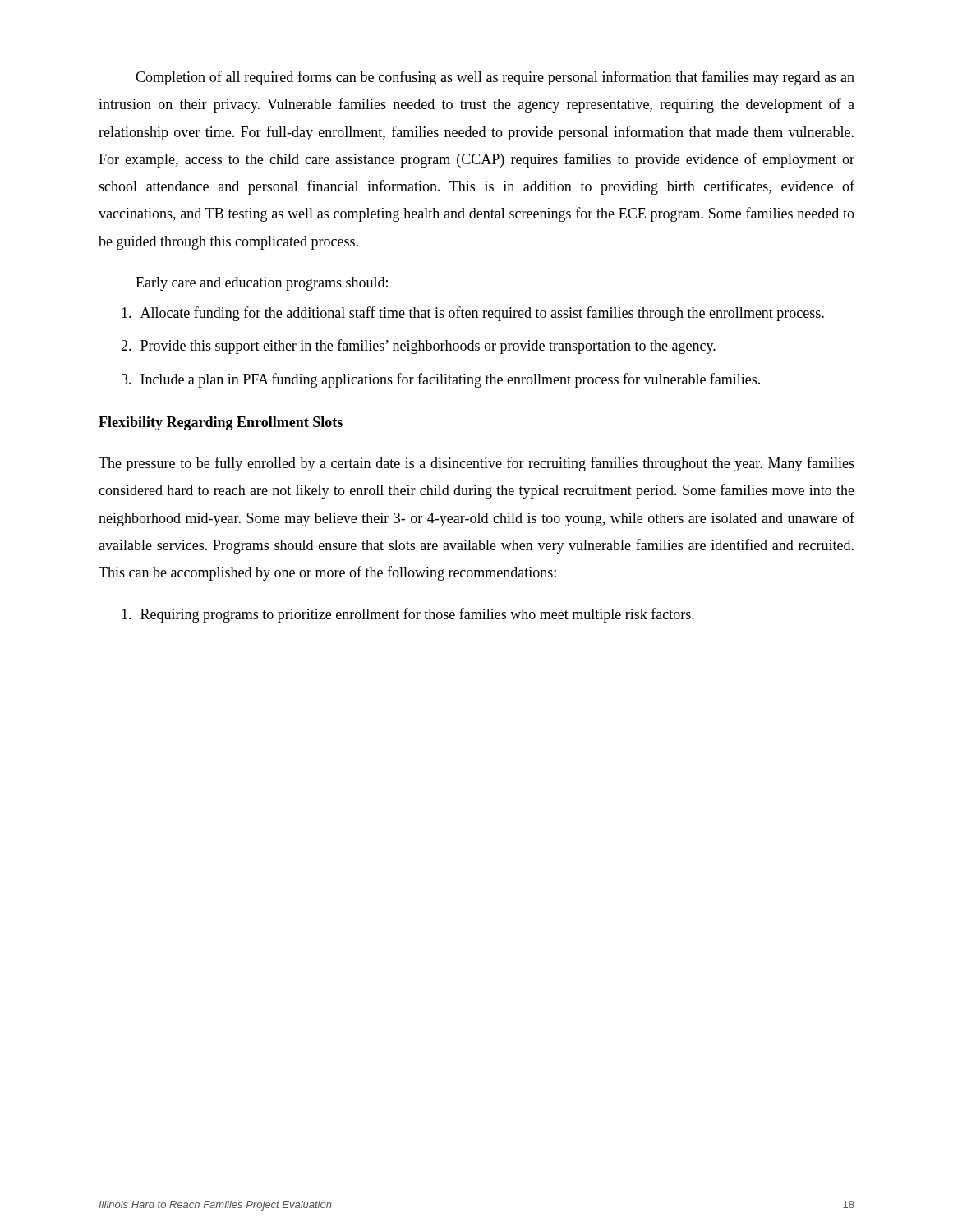Locate the list item containing "Requiring programs to prioritize"

click(476, 614)
